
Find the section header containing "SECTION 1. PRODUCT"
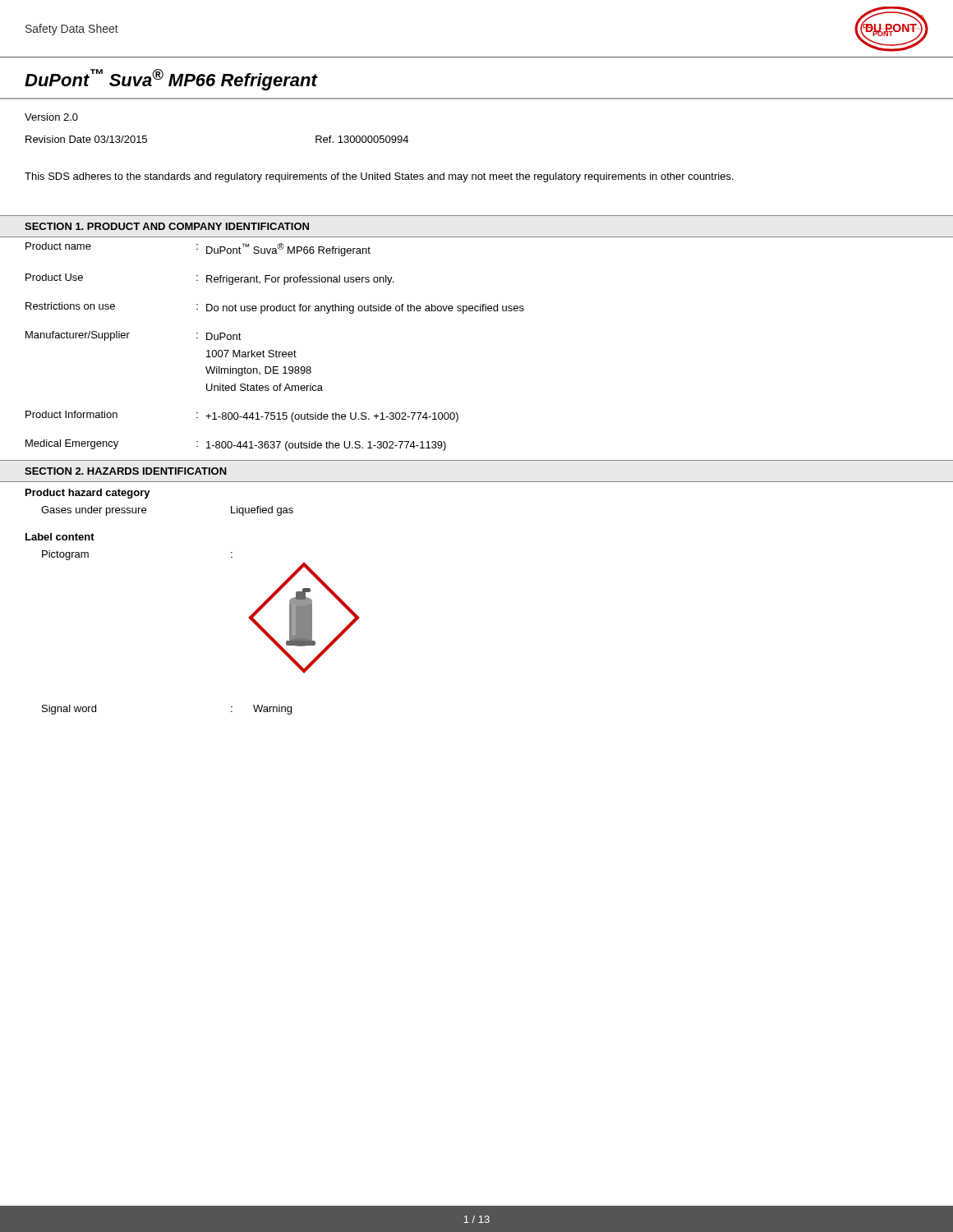click(167, 226)
